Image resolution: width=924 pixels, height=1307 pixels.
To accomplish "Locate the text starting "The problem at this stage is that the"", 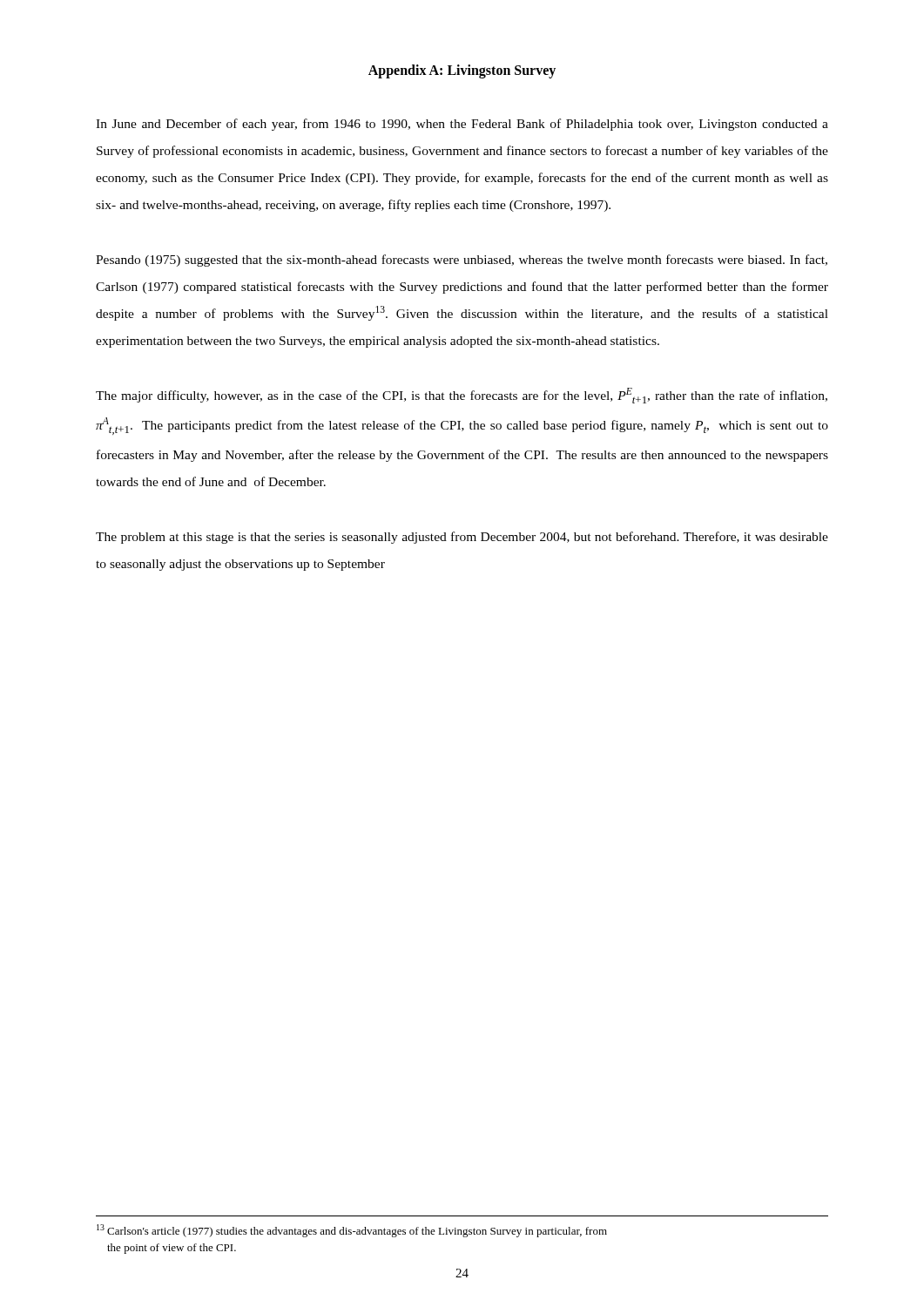I will 462,550.
